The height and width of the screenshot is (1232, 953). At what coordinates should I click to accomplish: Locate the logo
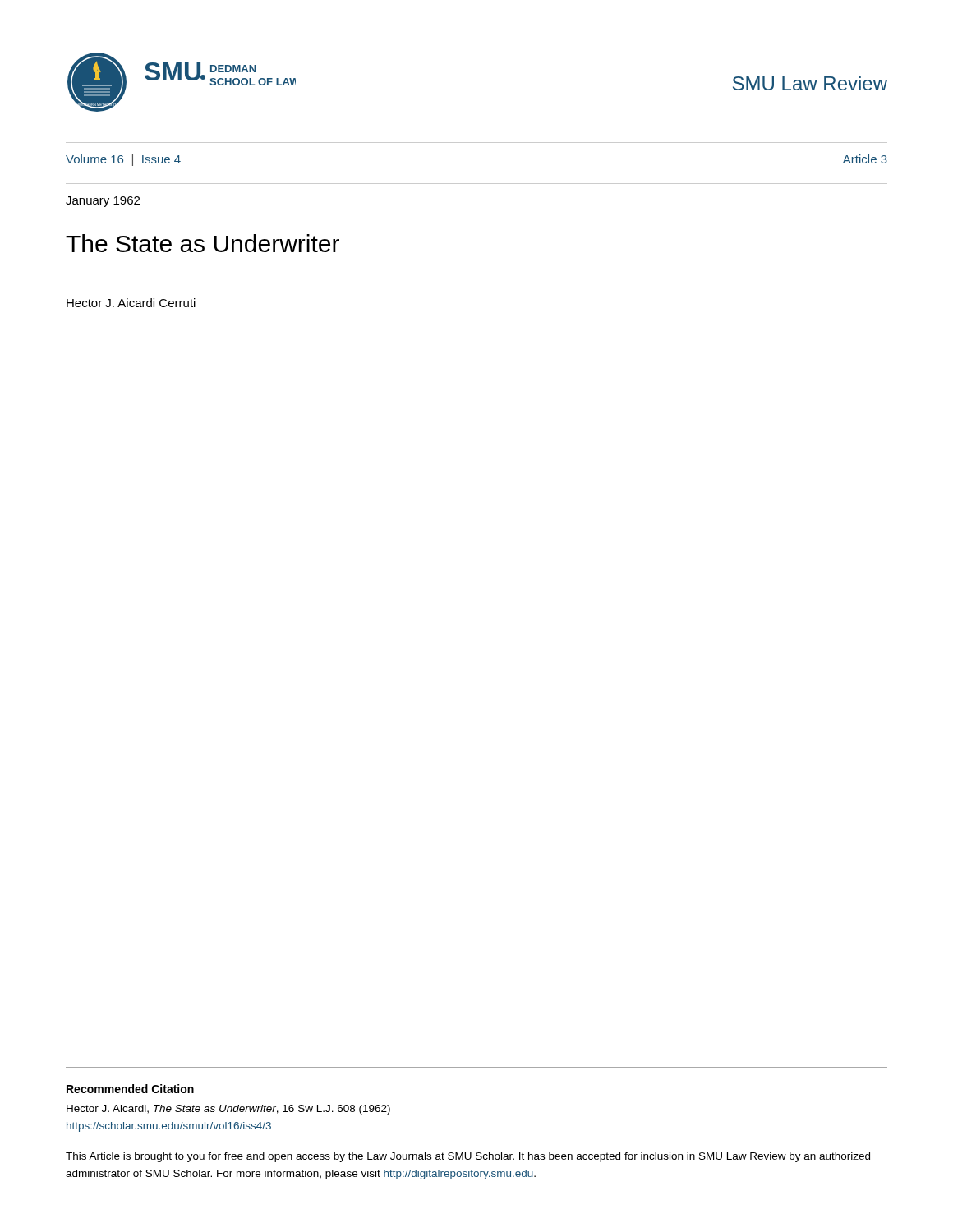point(181,82)
